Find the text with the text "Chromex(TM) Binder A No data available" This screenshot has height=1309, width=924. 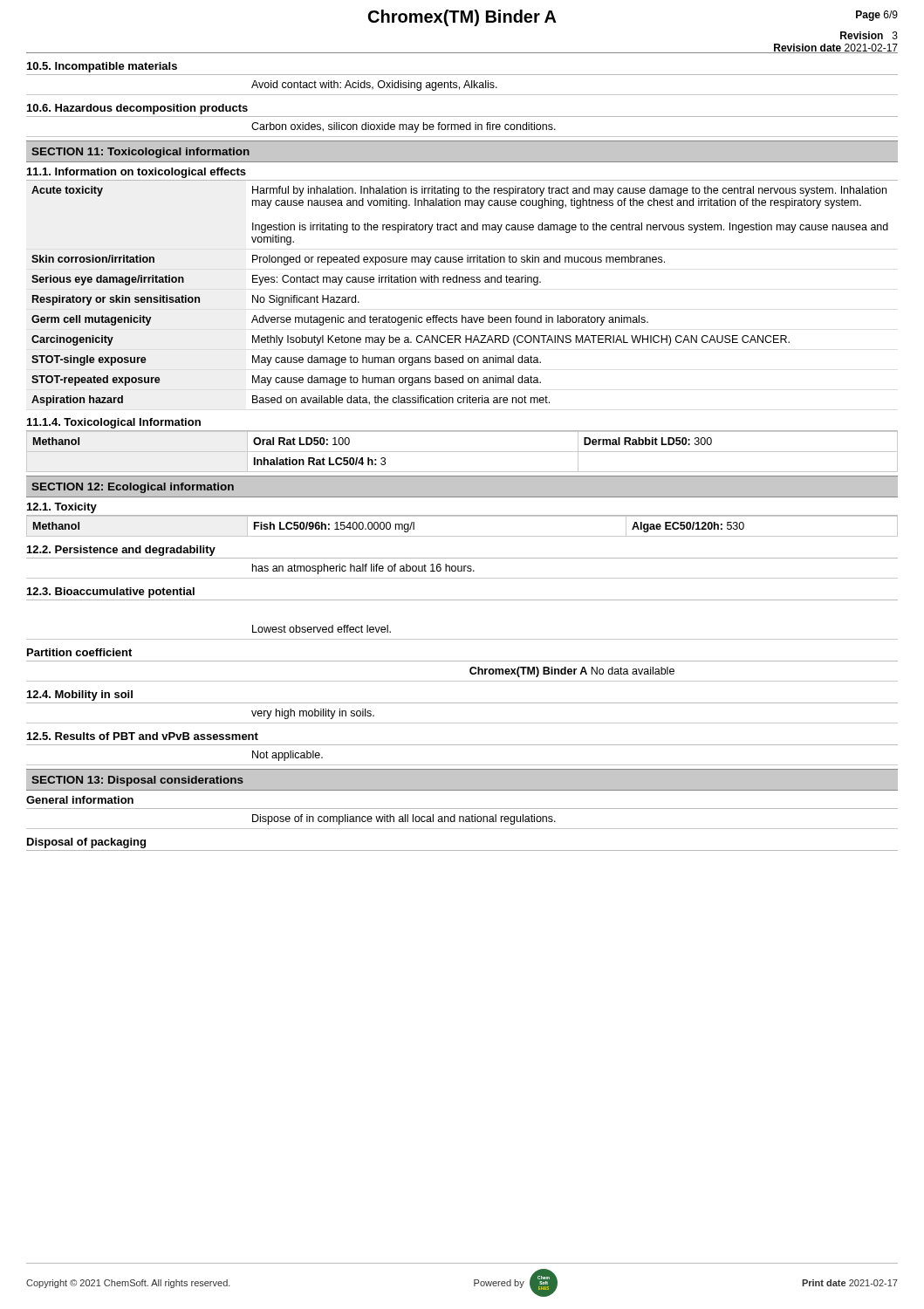tap(572, 671)
